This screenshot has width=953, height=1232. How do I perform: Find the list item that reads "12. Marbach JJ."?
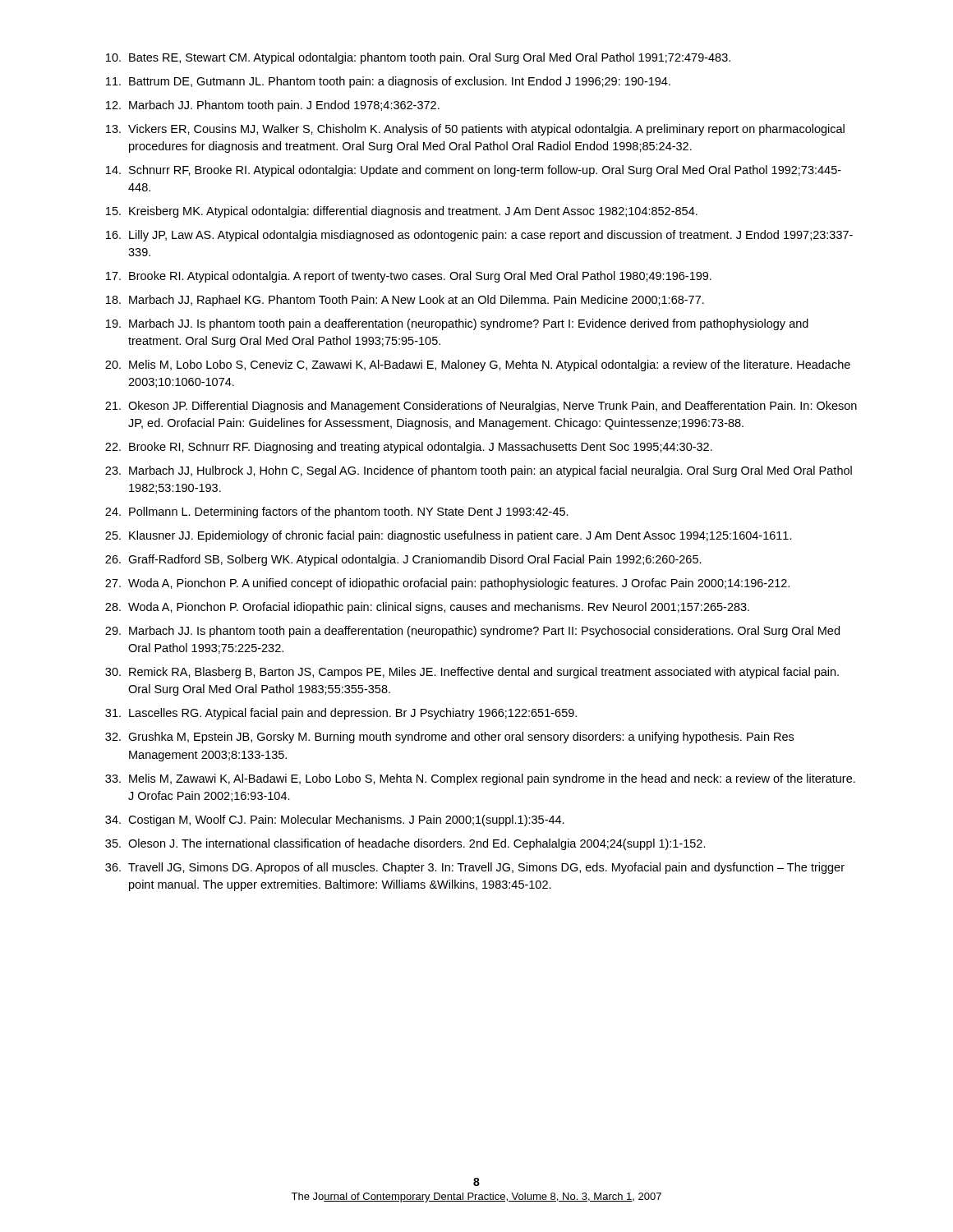pyautogui.click(x=273, y=106)
